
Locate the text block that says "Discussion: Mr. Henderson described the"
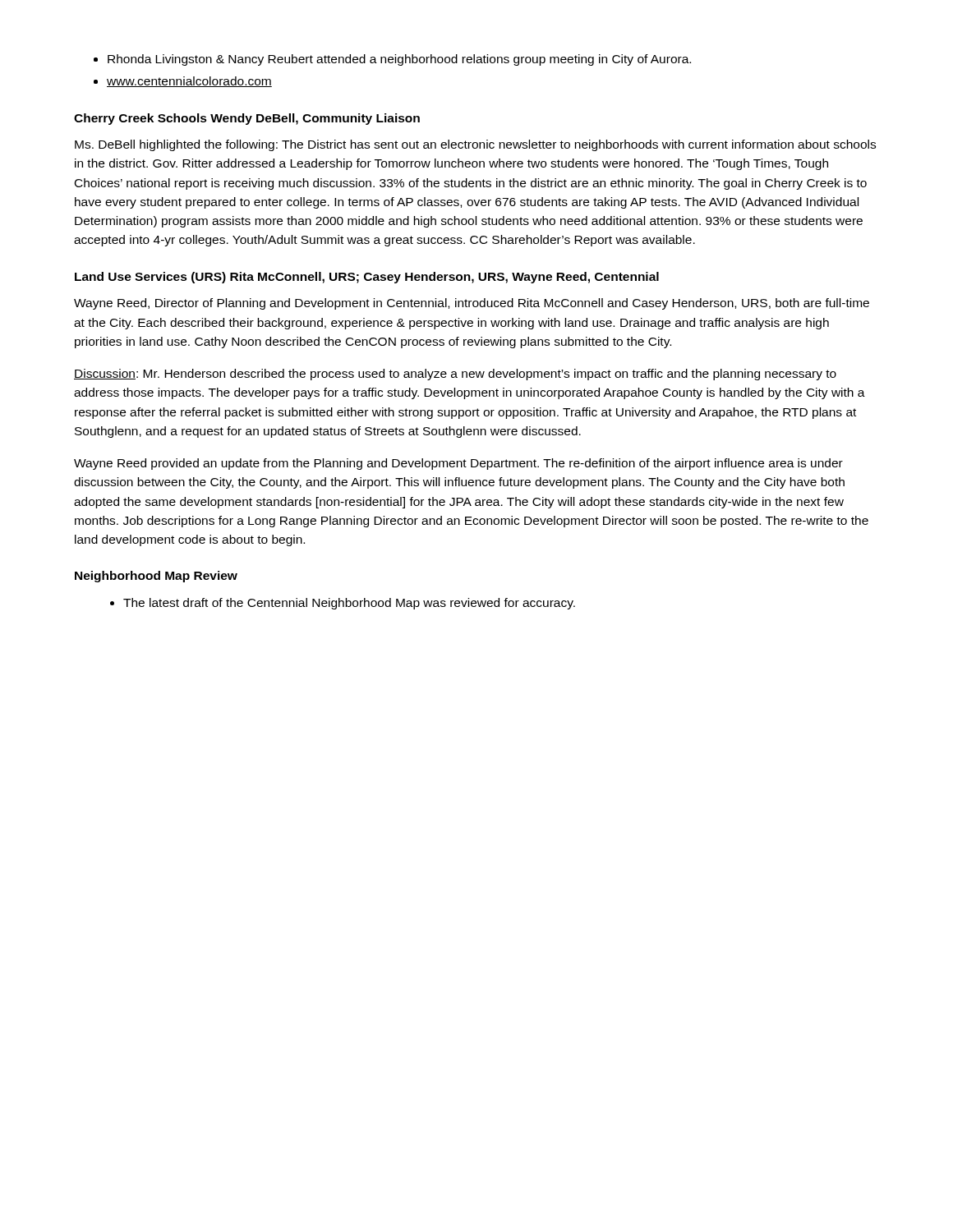point(469,402)
